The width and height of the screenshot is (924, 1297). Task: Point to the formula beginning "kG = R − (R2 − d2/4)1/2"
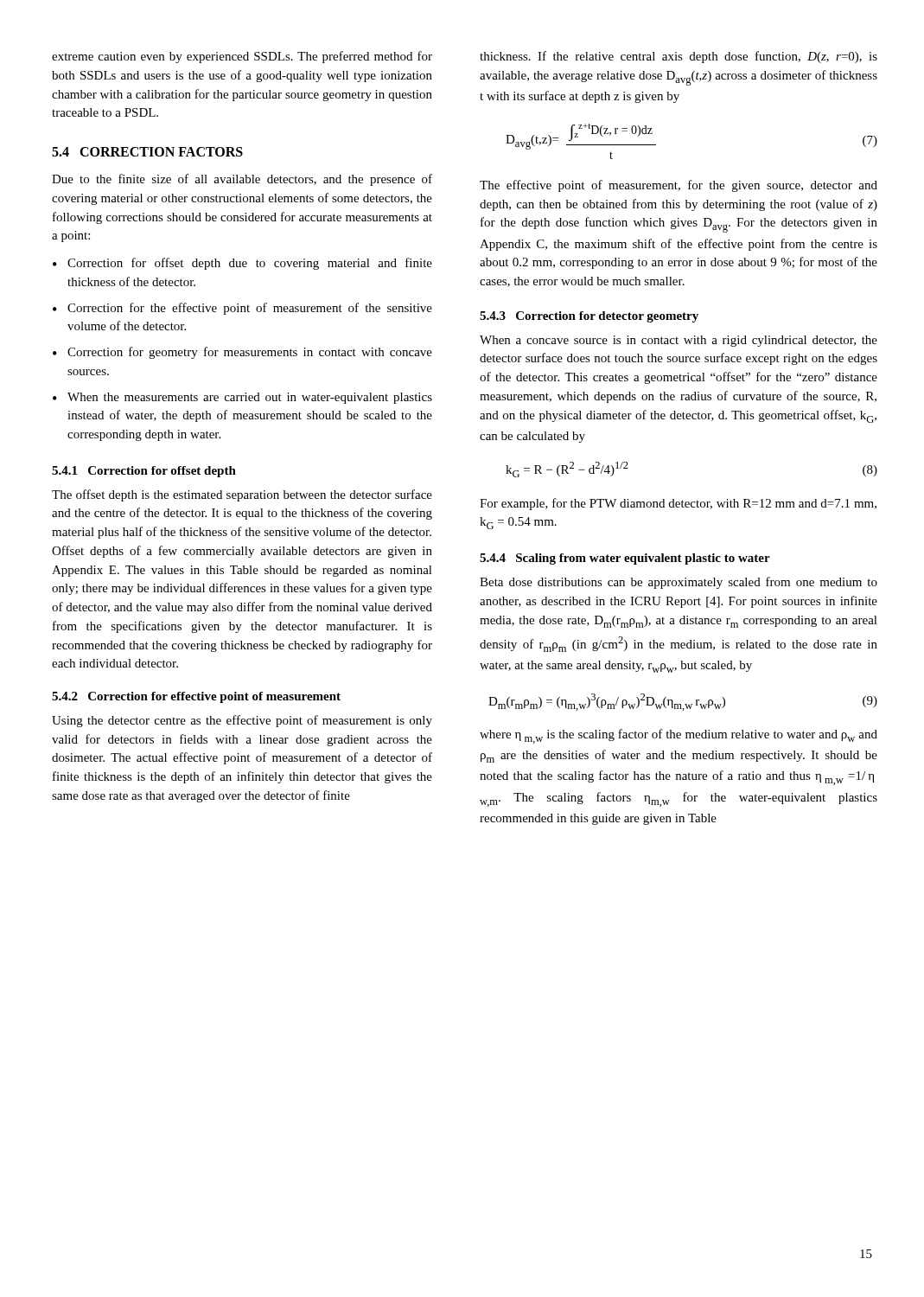(x=565, y=470)
